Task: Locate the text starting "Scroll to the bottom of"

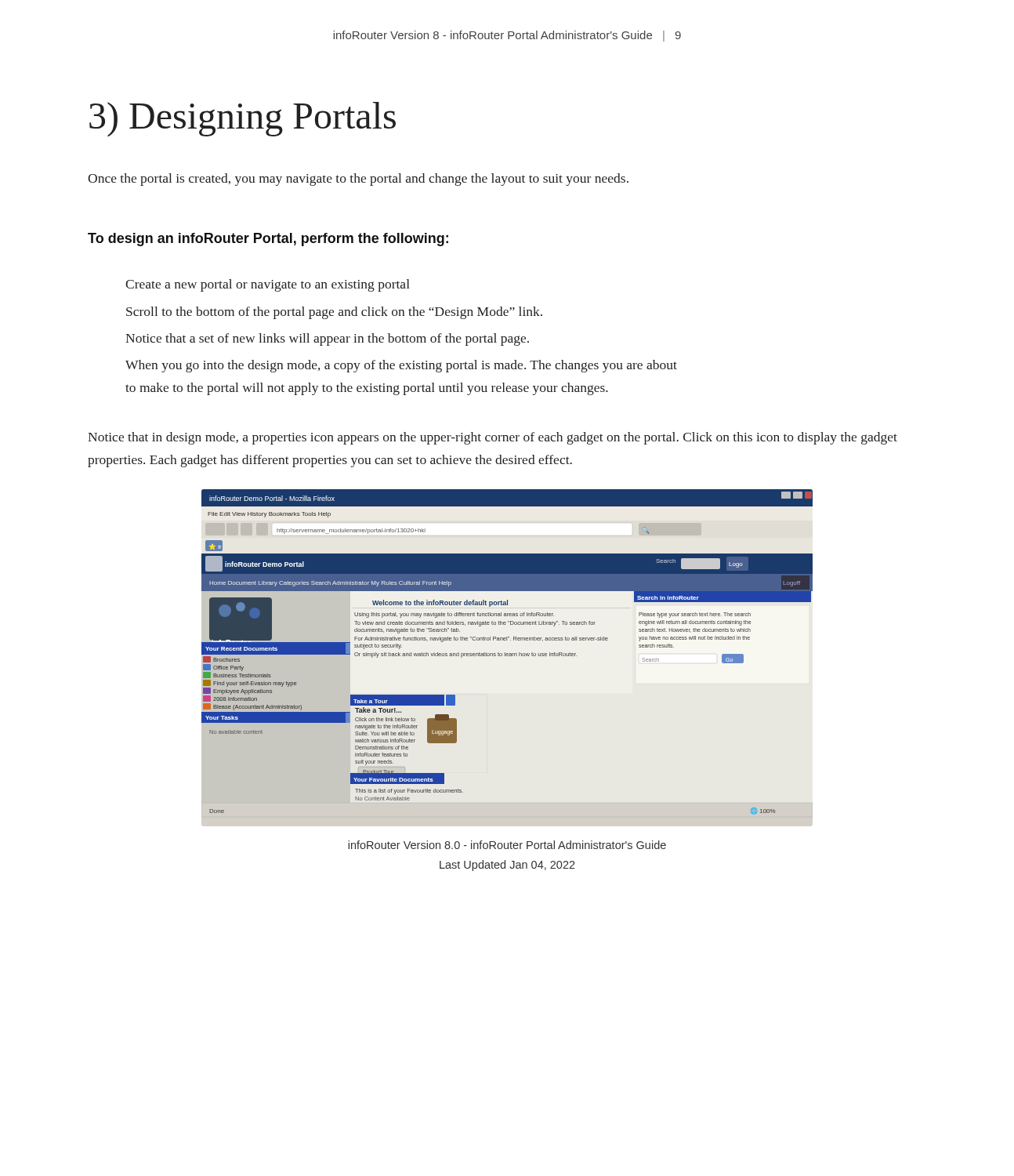Action: (334, 311)
